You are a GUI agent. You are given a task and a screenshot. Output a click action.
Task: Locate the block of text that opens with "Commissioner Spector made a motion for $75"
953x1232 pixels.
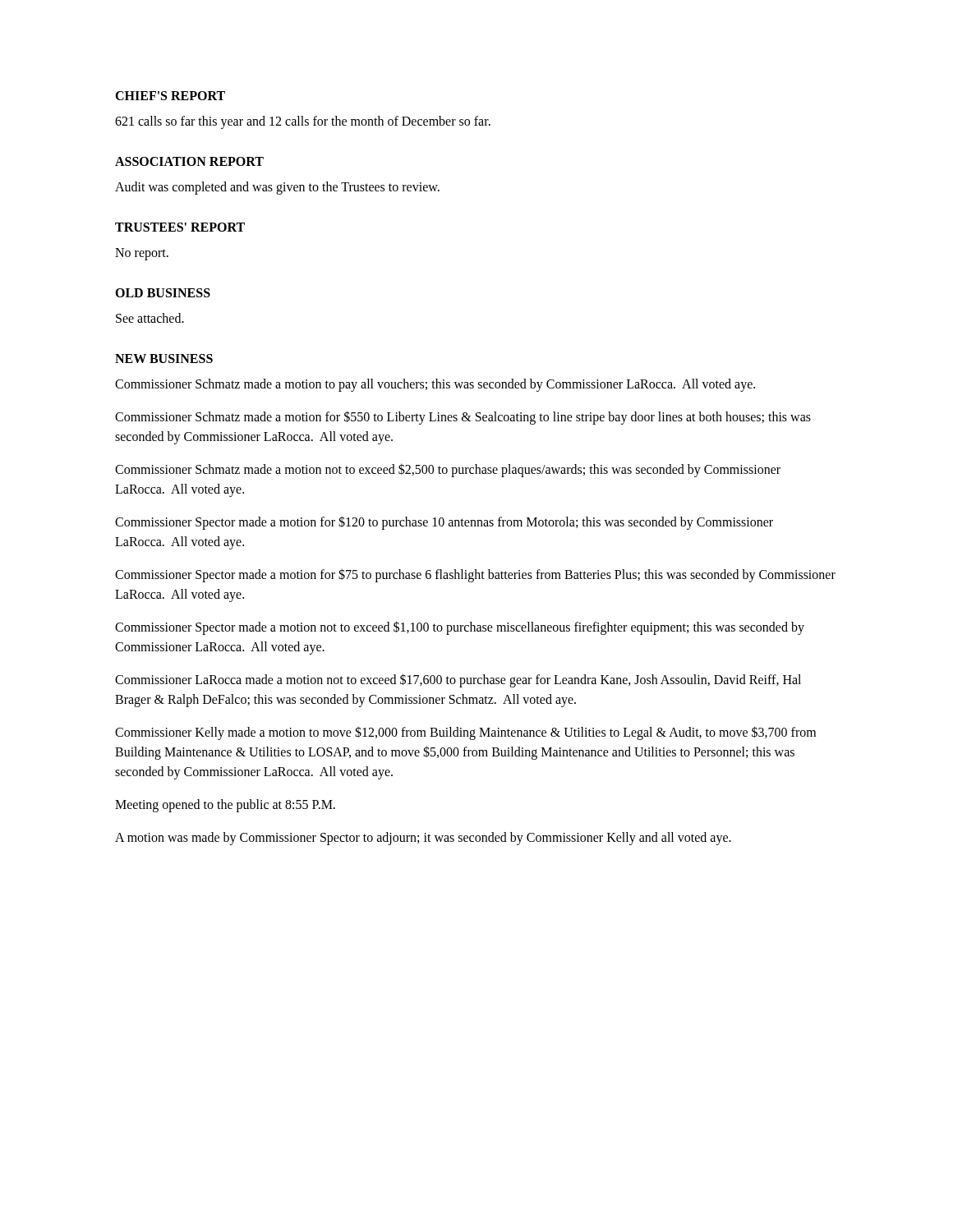[x=475, y=584]
